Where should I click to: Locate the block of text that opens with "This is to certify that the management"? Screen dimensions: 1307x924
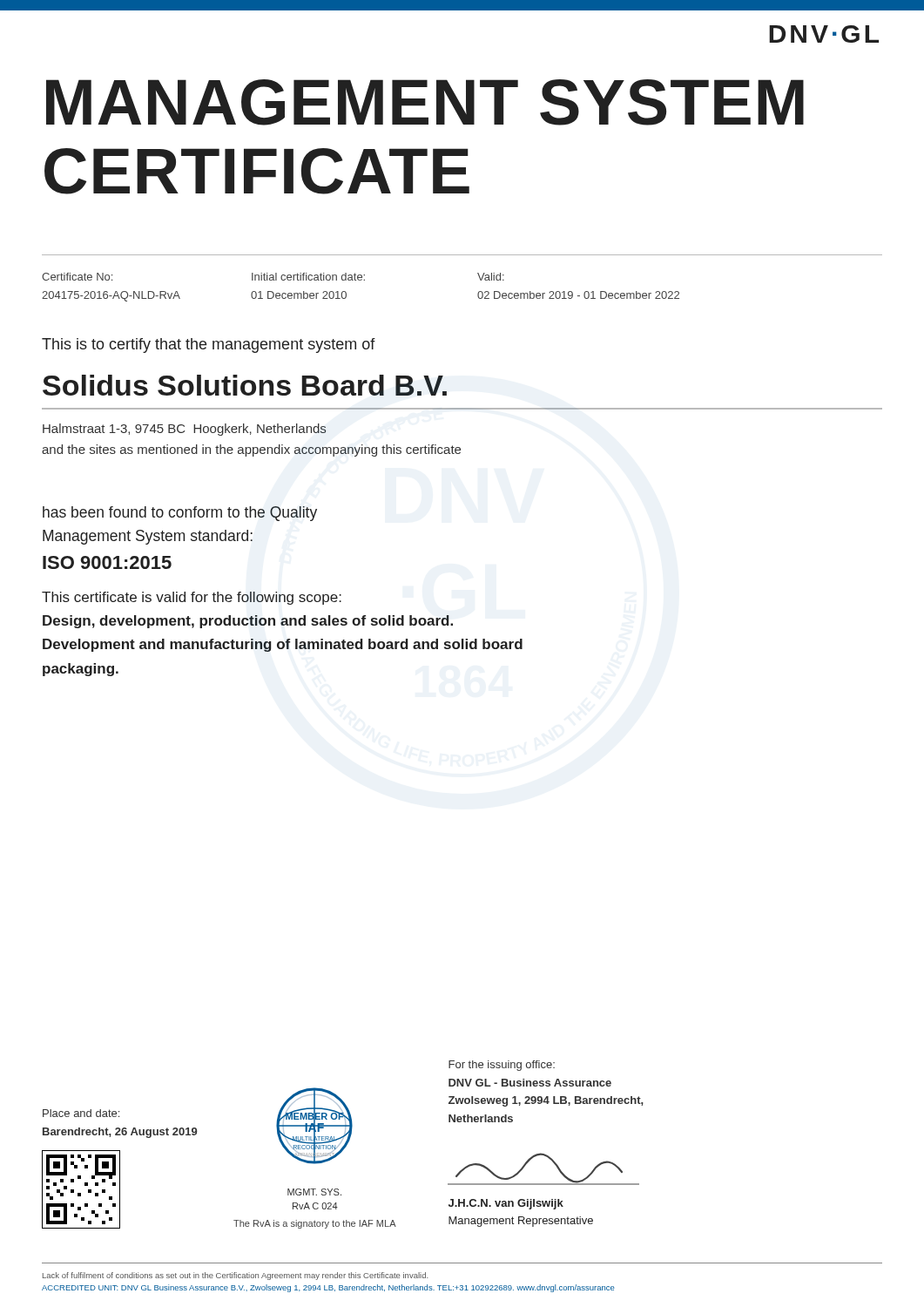[x=208, y=344]
